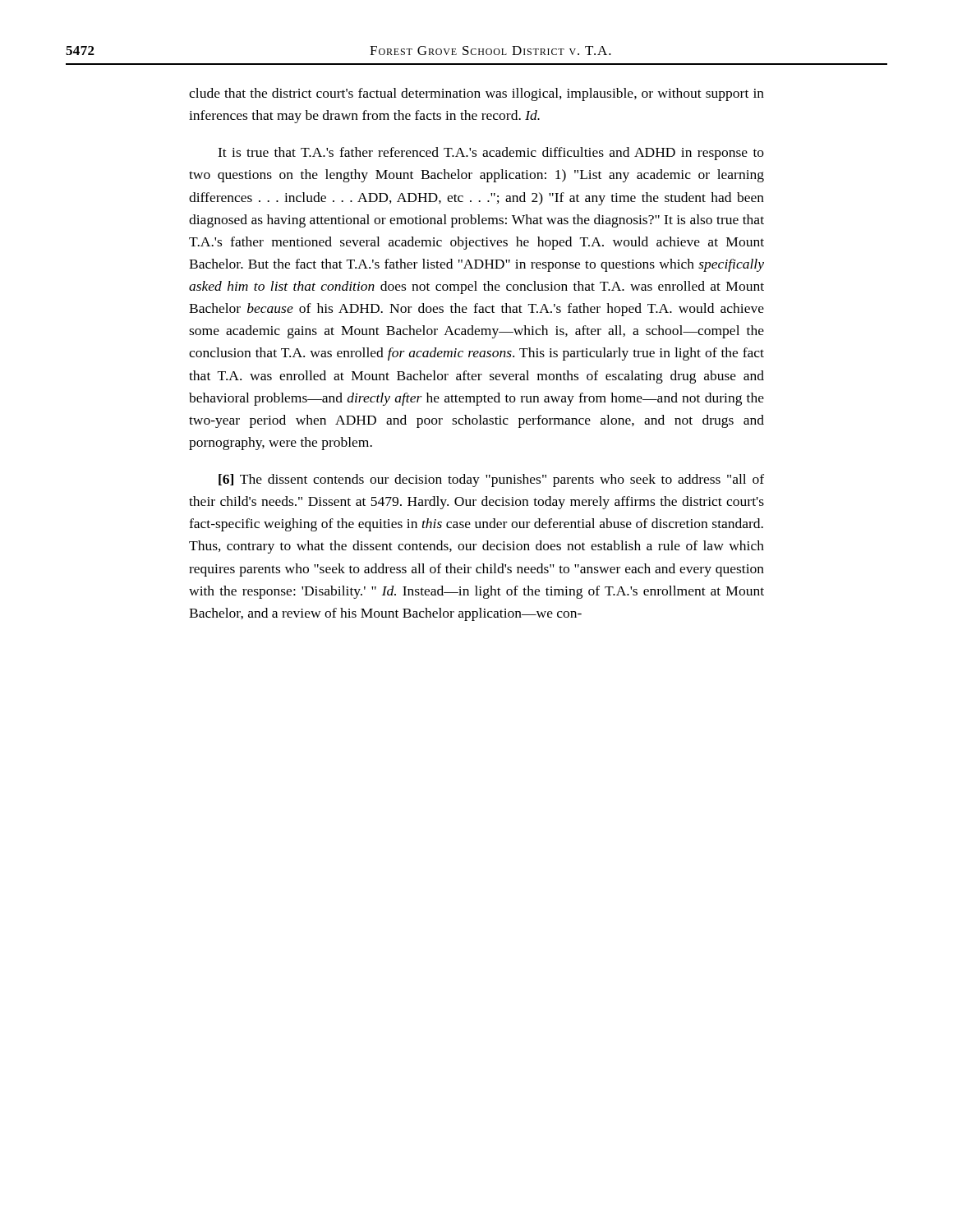
Task: Where is the passage that starts "[6] The dissent contends our decision today"?
Action: 476,546
